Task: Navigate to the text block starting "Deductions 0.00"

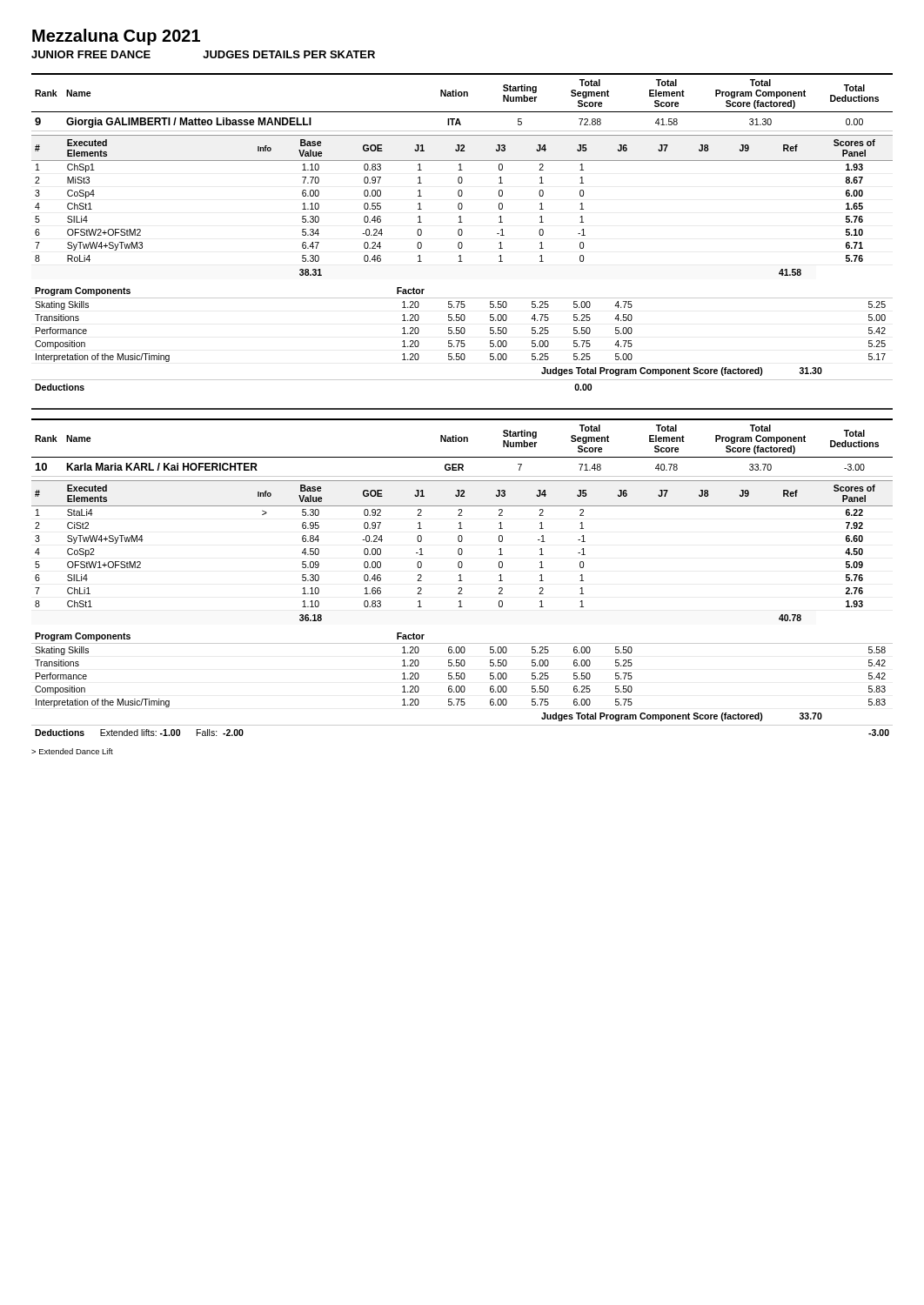Action: 314,387
